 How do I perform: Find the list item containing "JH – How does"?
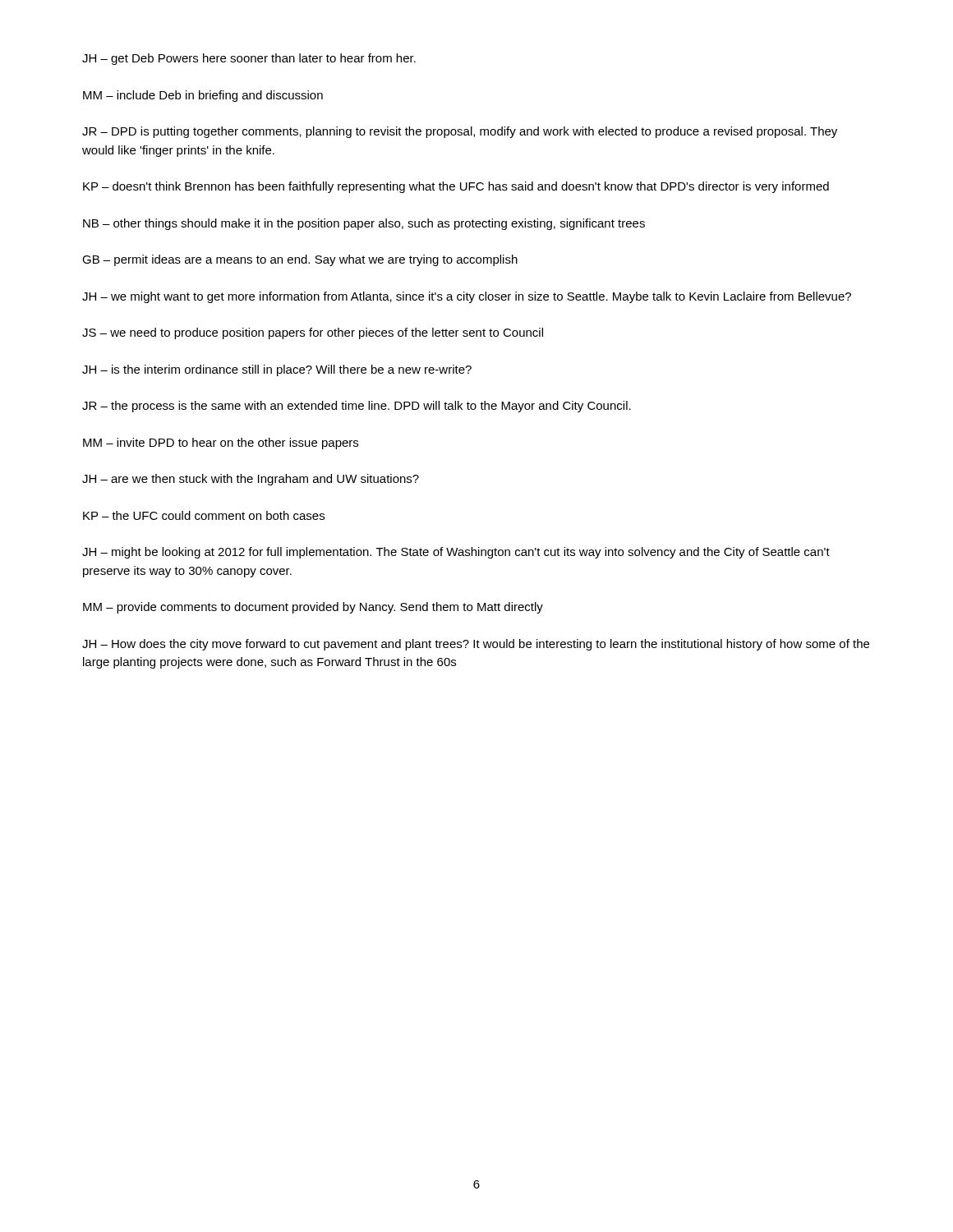point(476,652)
